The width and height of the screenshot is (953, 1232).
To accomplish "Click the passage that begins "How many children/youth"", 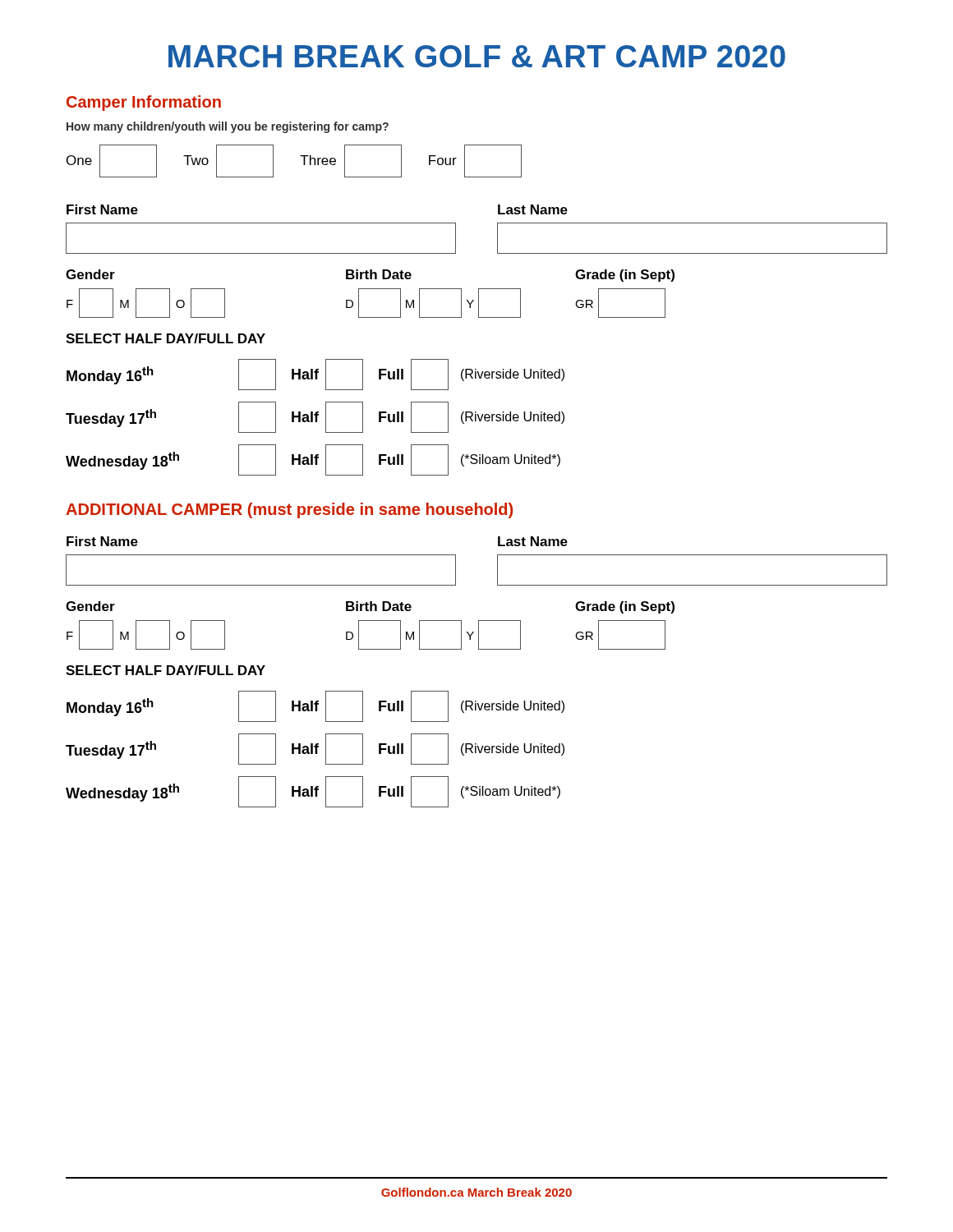I will point(227,126).
